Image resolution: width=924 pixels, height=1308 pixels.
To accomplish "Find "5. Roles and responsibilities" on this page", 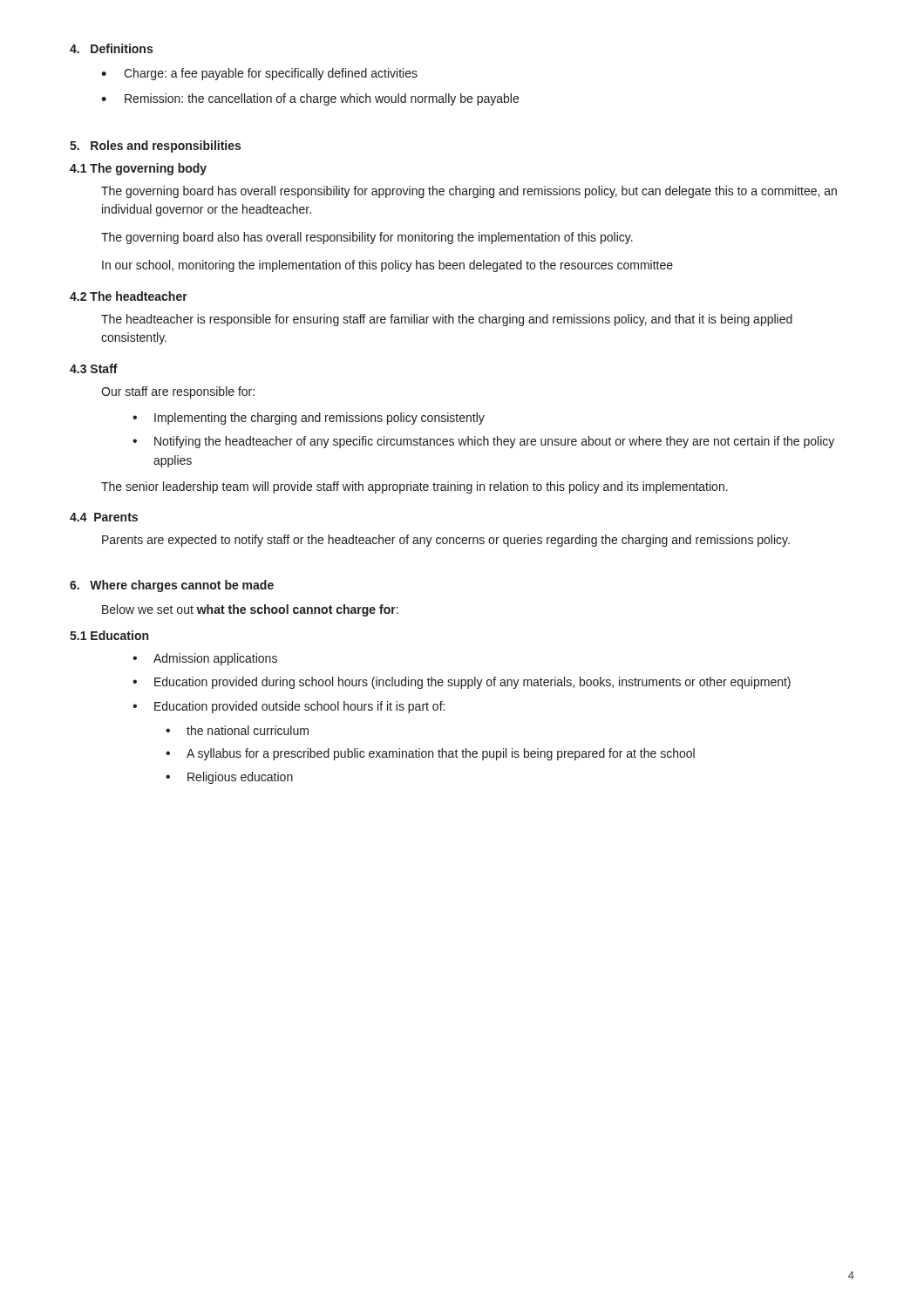I will point(156,145).
